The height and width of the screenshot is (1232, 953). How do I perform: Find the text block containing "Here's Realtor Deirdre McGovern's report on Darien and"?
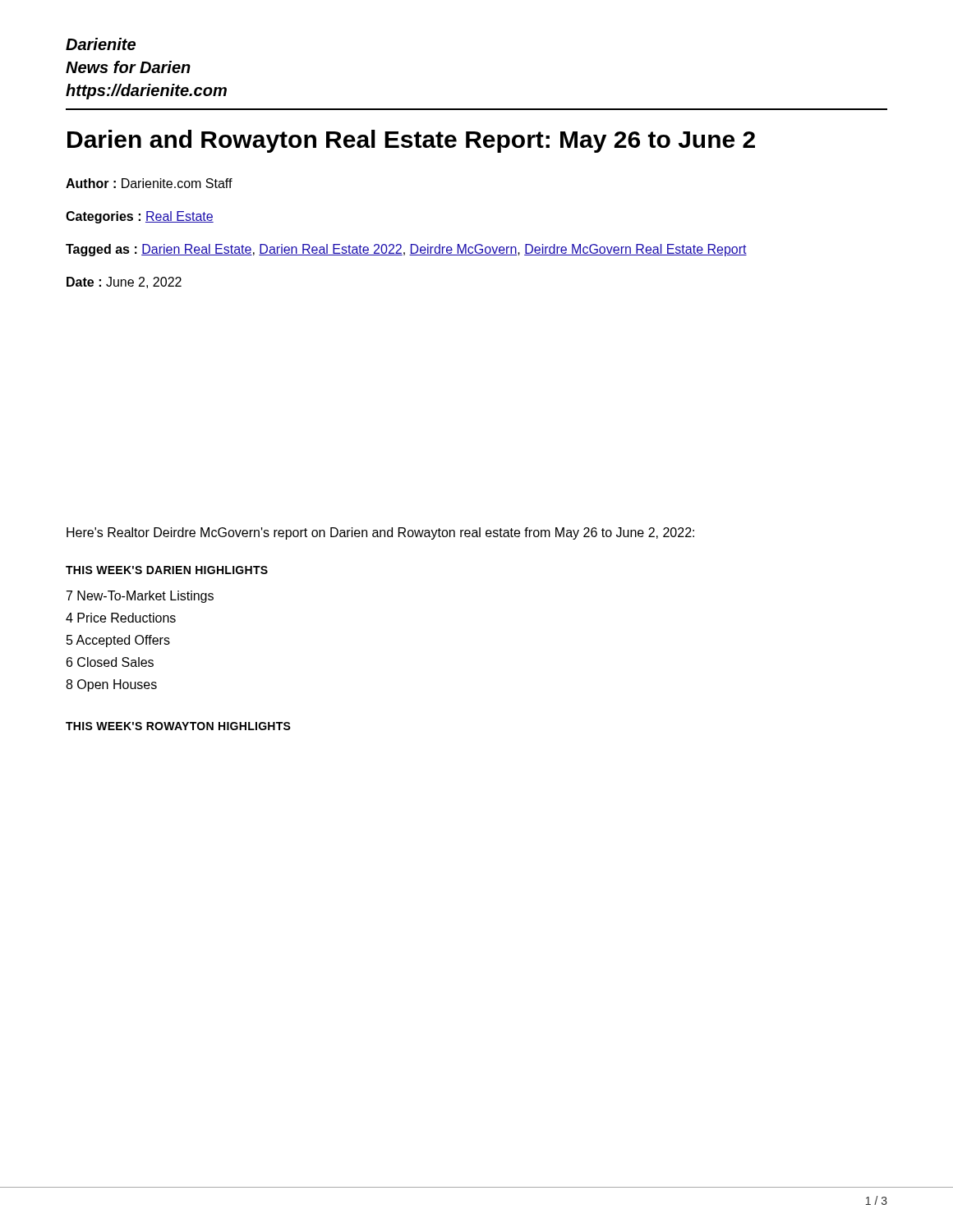coord(381,533)
